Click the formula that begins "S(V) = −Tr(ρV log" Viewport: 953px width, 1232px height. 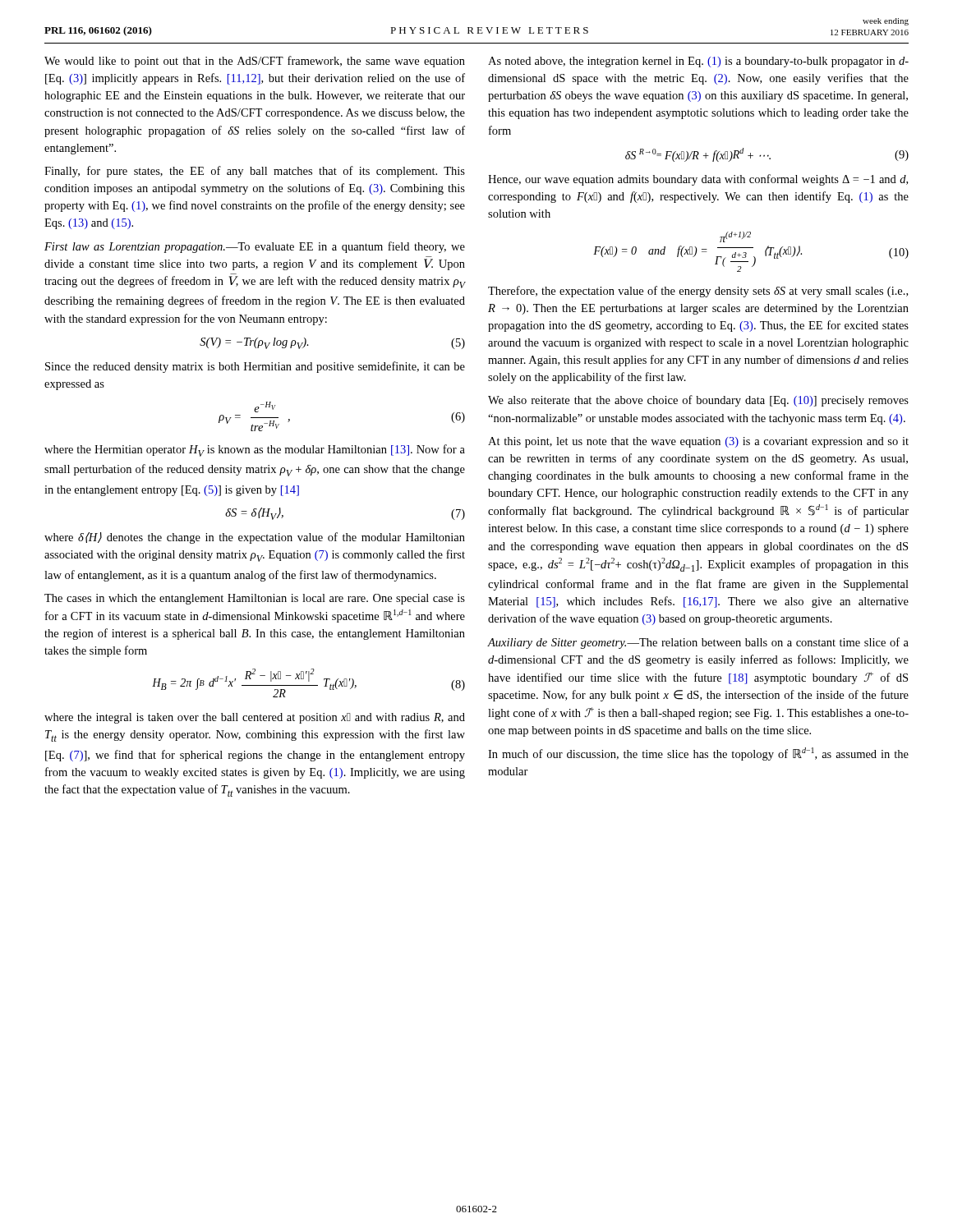[258, 343]
